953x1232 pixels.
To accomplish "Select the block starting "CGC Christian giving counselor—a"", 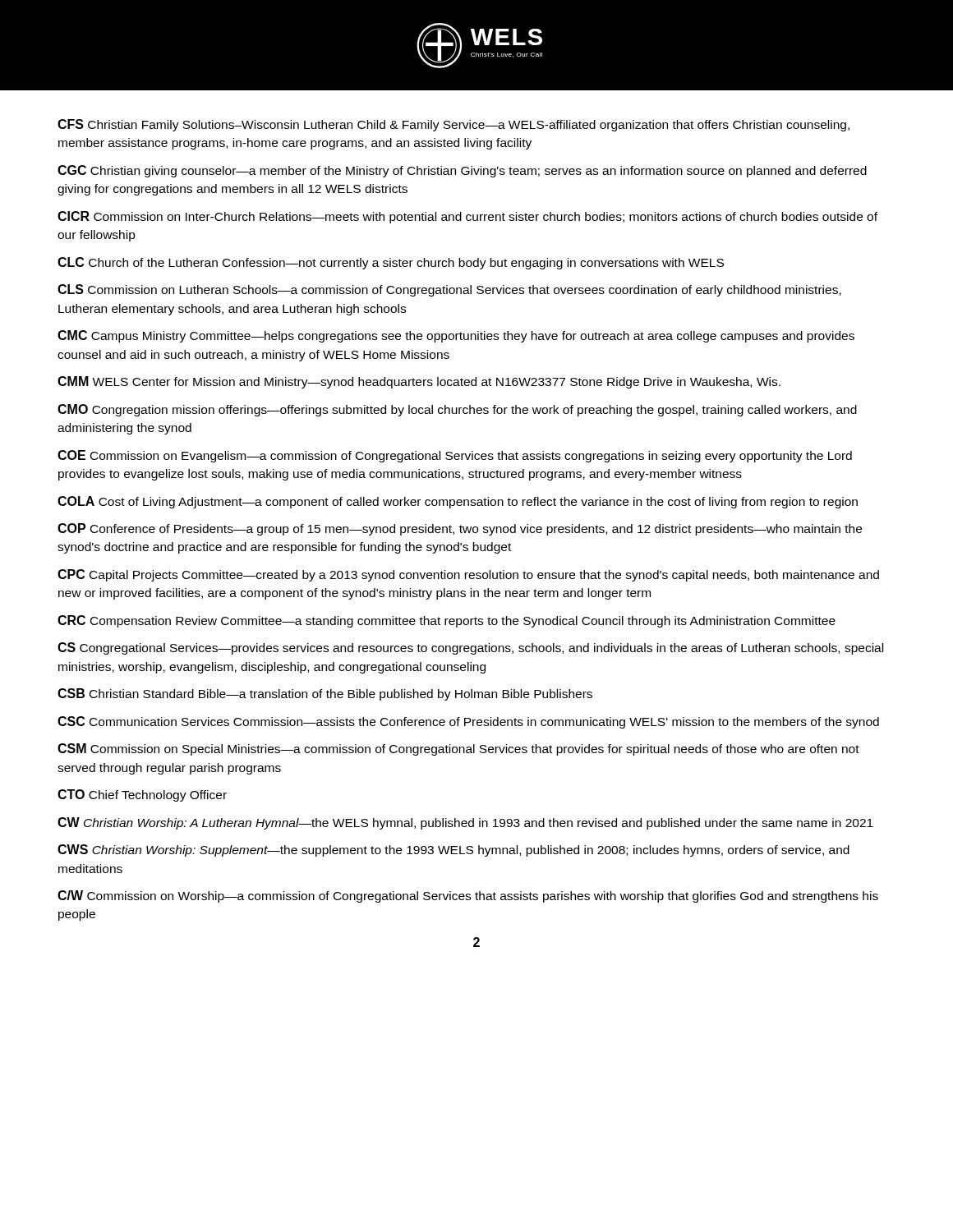I will tap(462, 180).
